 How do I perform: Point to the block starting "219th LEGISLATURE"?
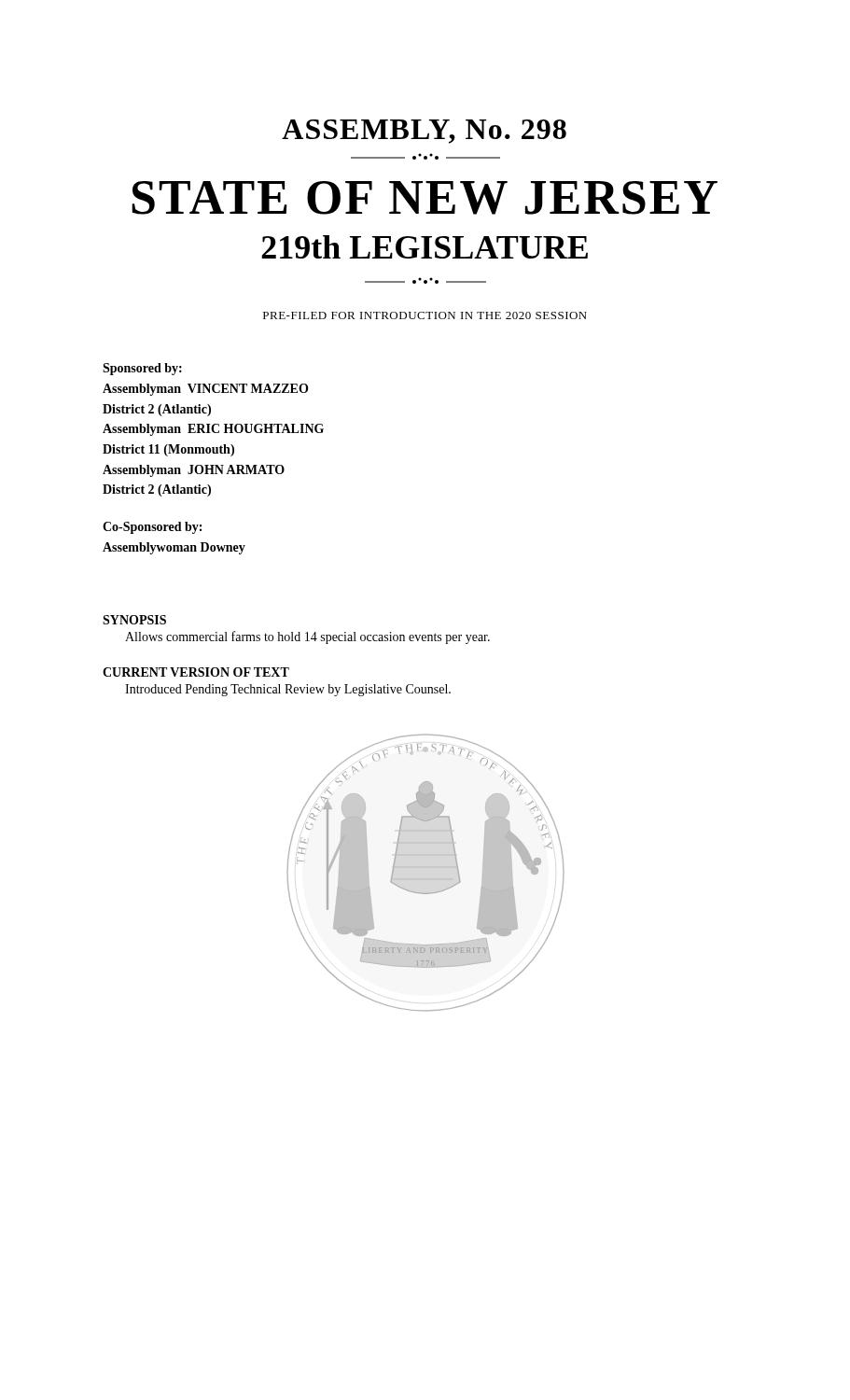point(425,248)
